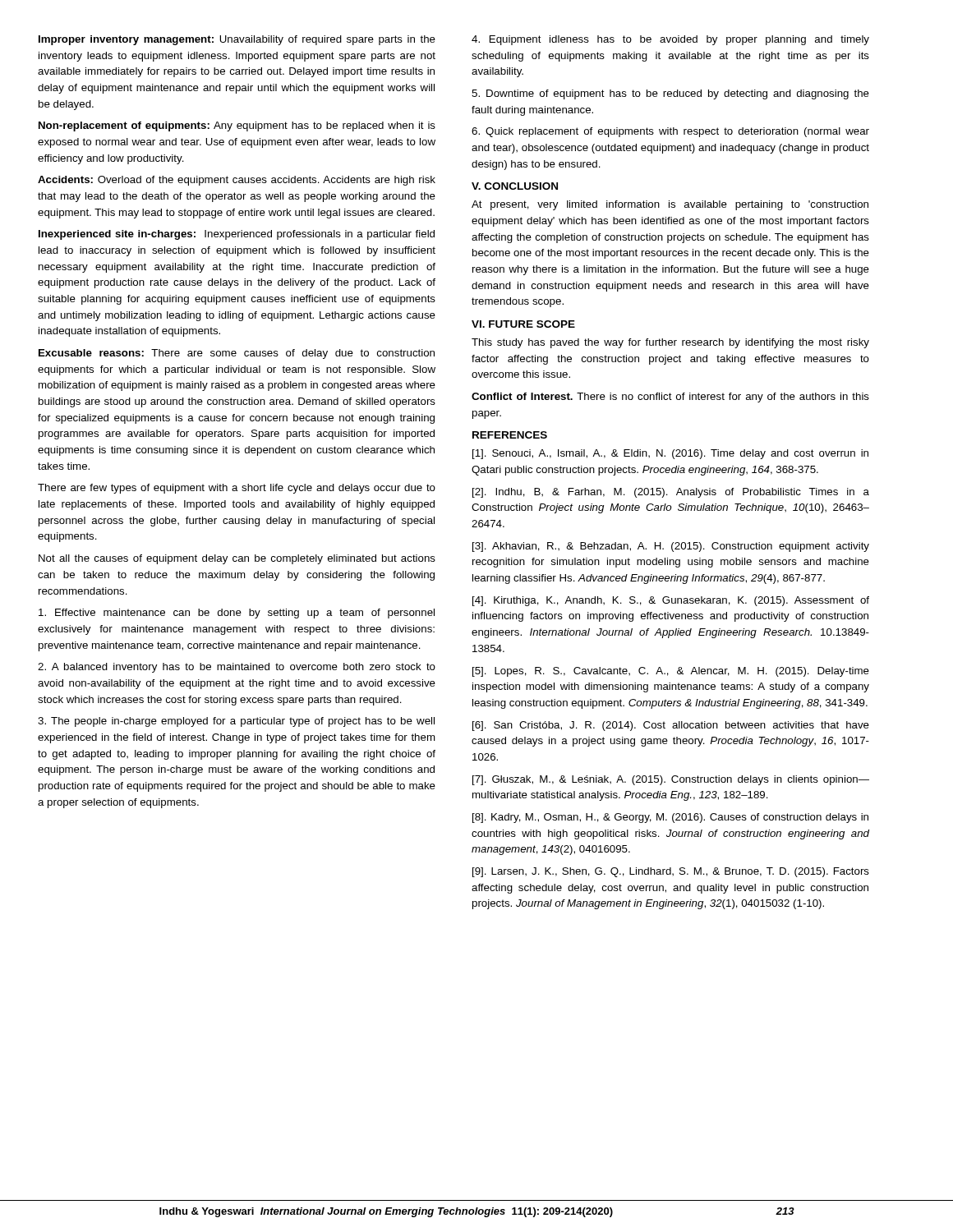This screenshot has height=1232, width=953.
Task: Find the text block that says "Inexperienced site in-charges: Inexperienced"
Action: tap(237, 283)
